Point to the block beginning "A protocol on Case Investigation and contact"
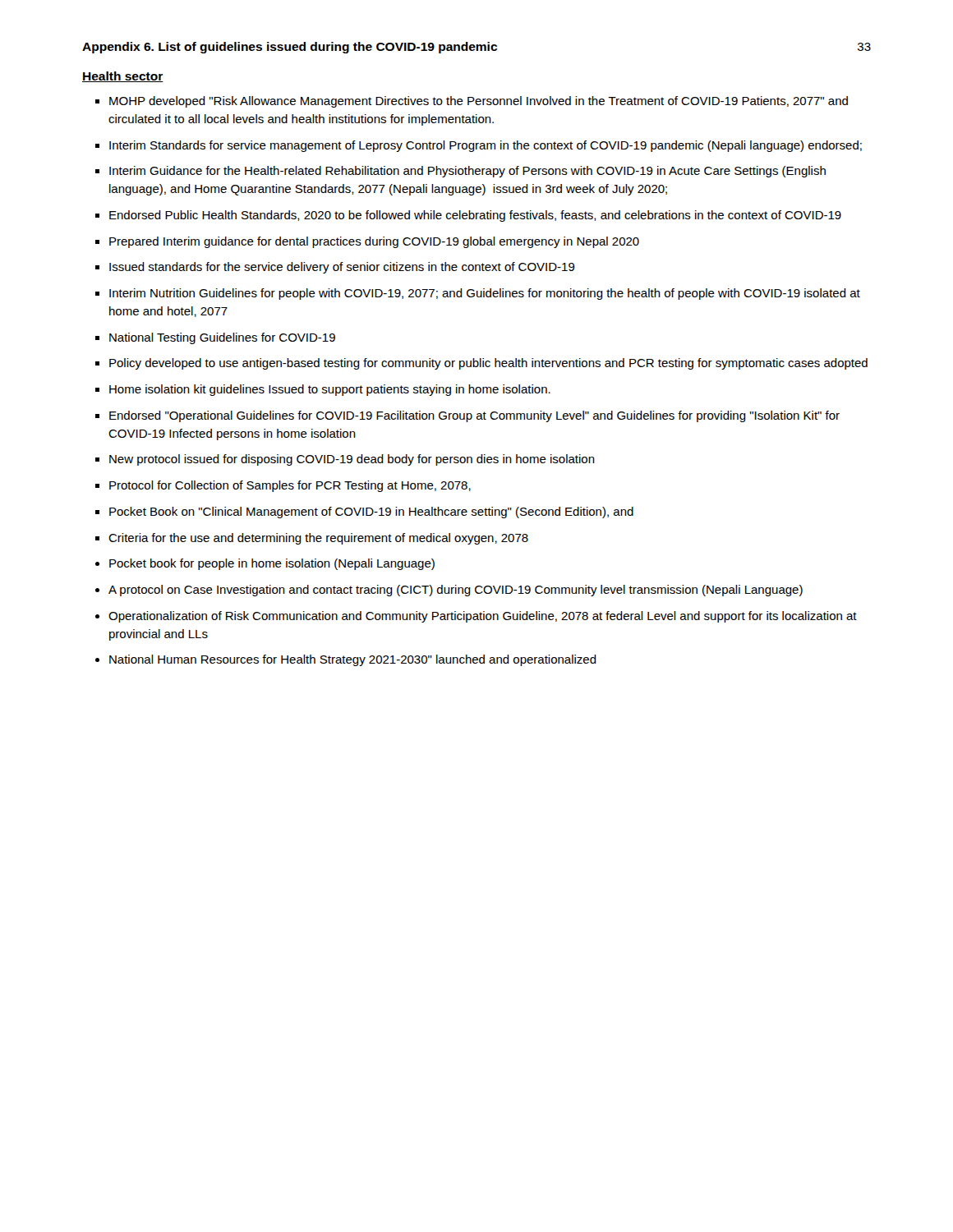953x1232 pixels. point(456,589)
